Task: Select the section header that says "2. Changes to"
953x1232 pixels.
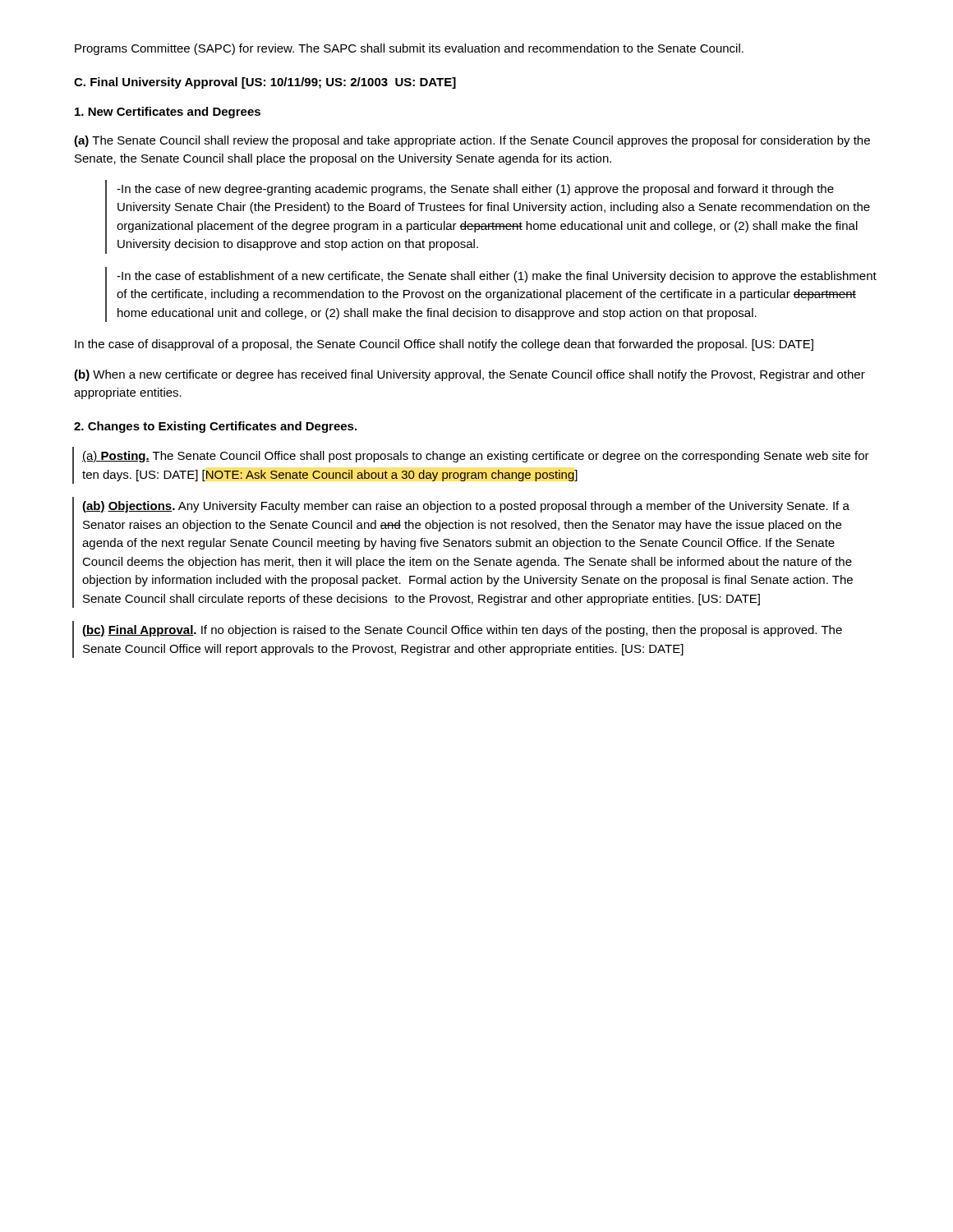Action: (x=216, y=425)
